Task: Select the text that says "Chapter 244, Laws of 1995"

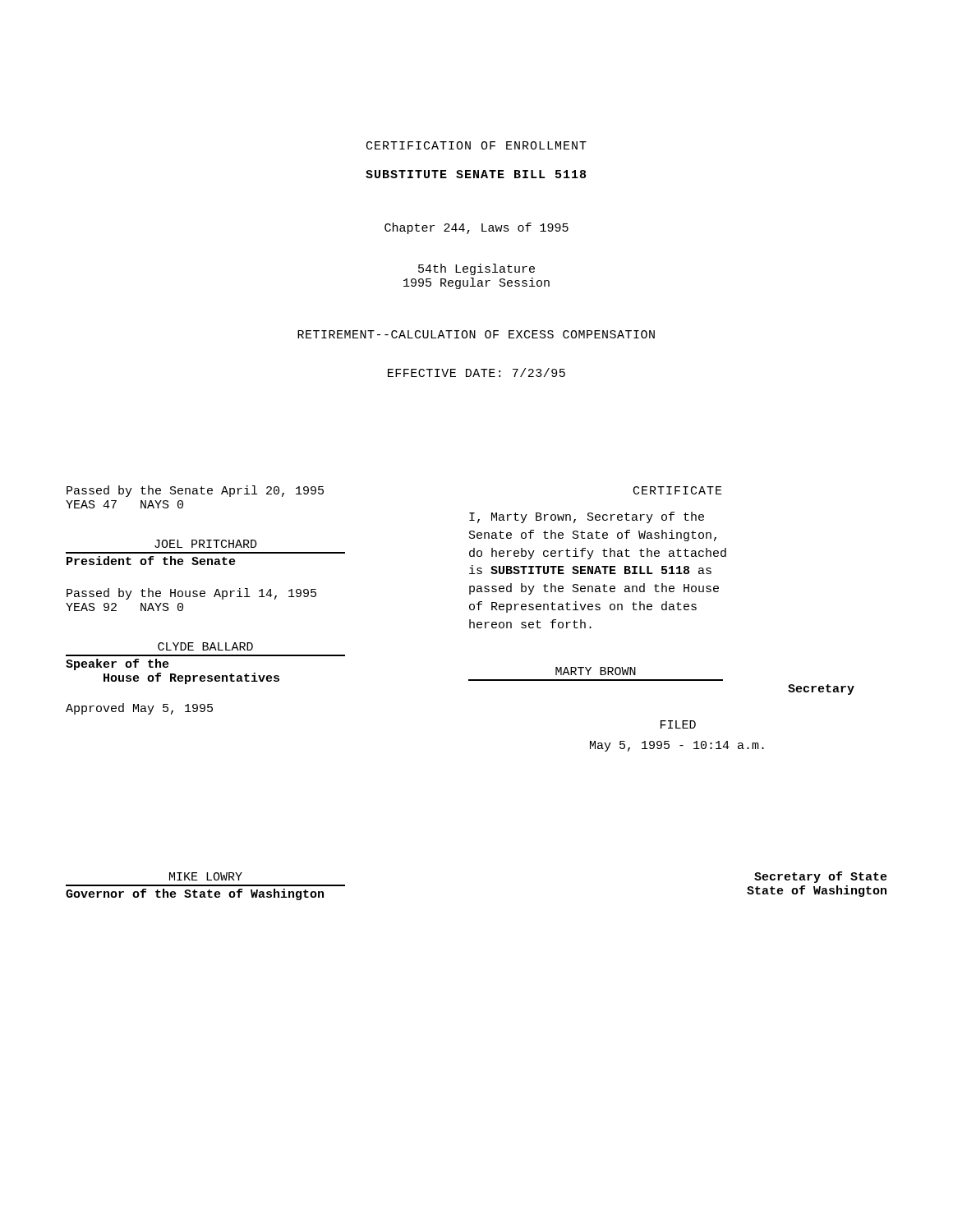Action: tap(476, 229)
